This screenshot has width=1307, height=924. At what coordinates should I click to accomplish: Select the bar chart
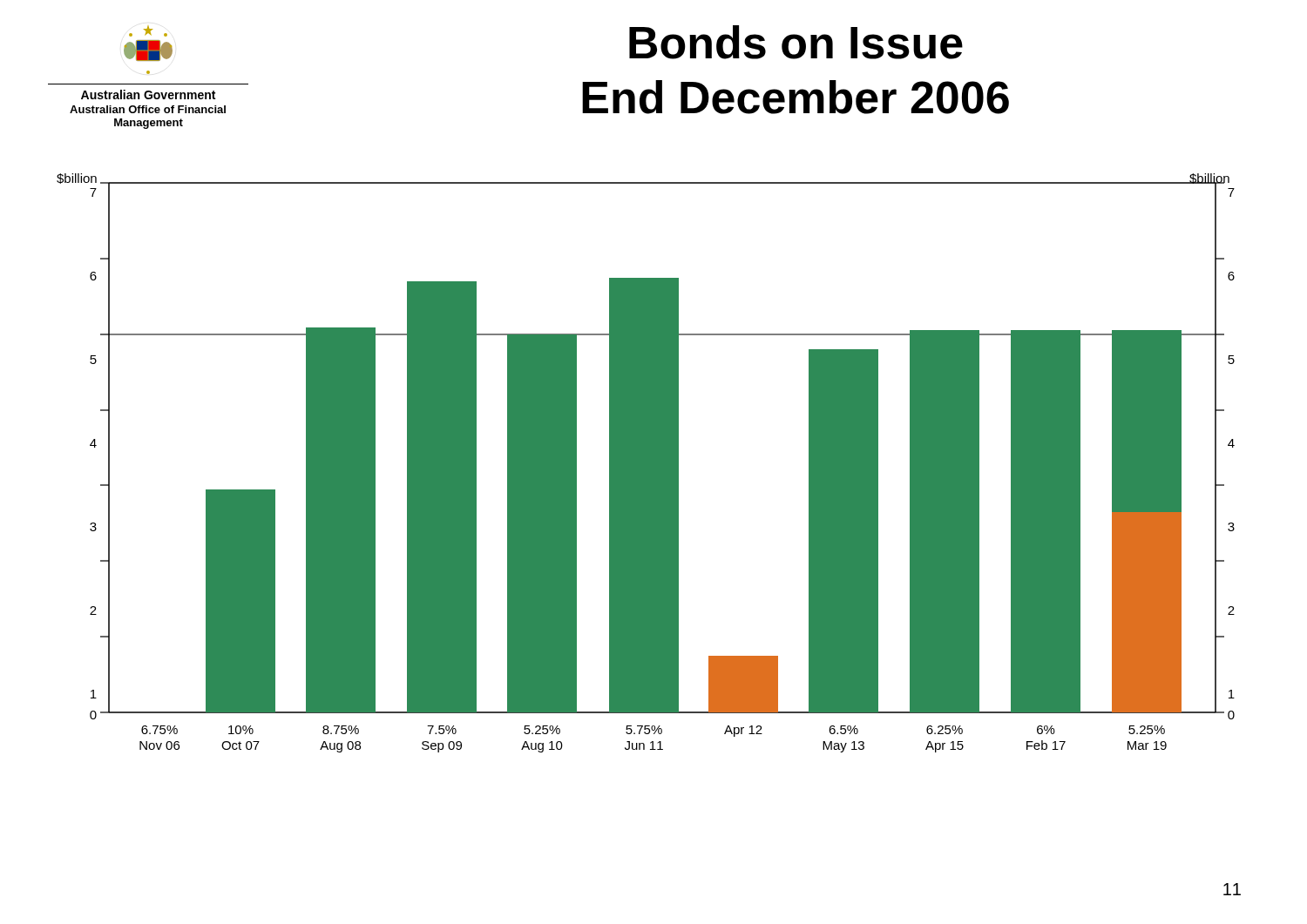(658, 507)
